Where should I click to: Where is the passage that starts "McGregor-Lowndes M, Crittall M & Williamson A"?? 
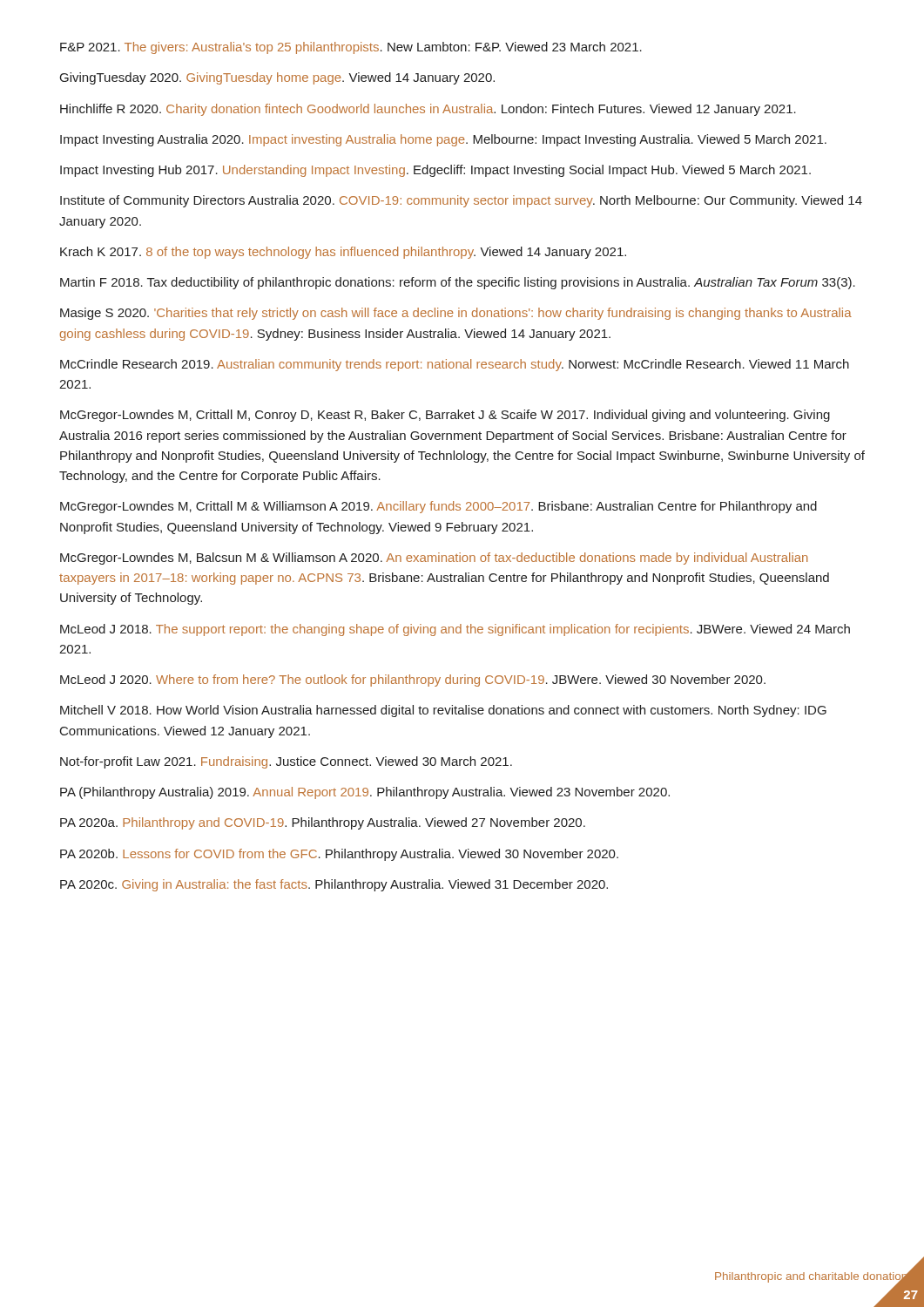tap(438, 516)
